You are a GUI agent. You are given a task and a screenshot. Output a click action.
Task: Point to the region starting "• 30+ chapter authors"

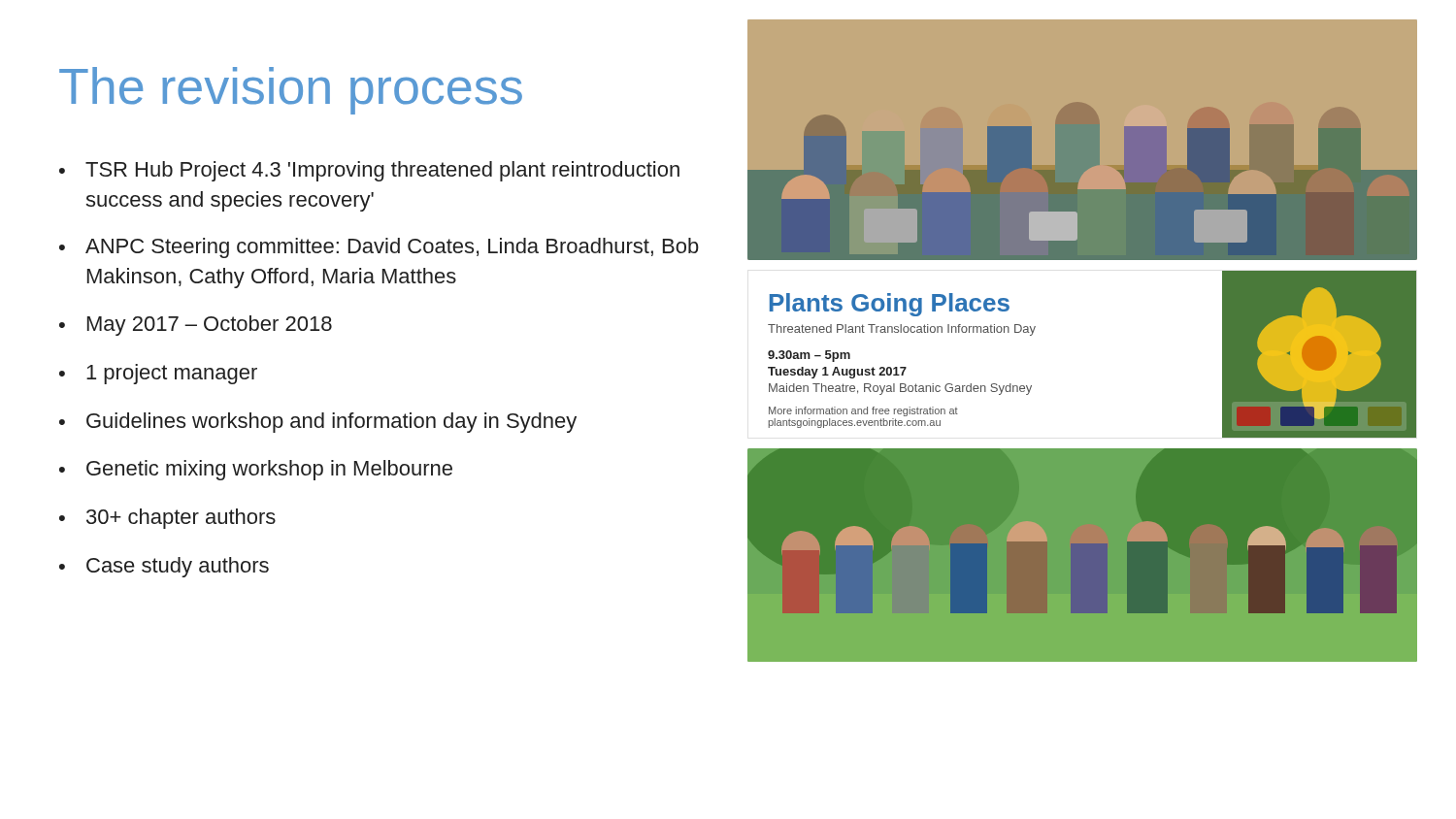pyautogui.click(x=167, y=519)
